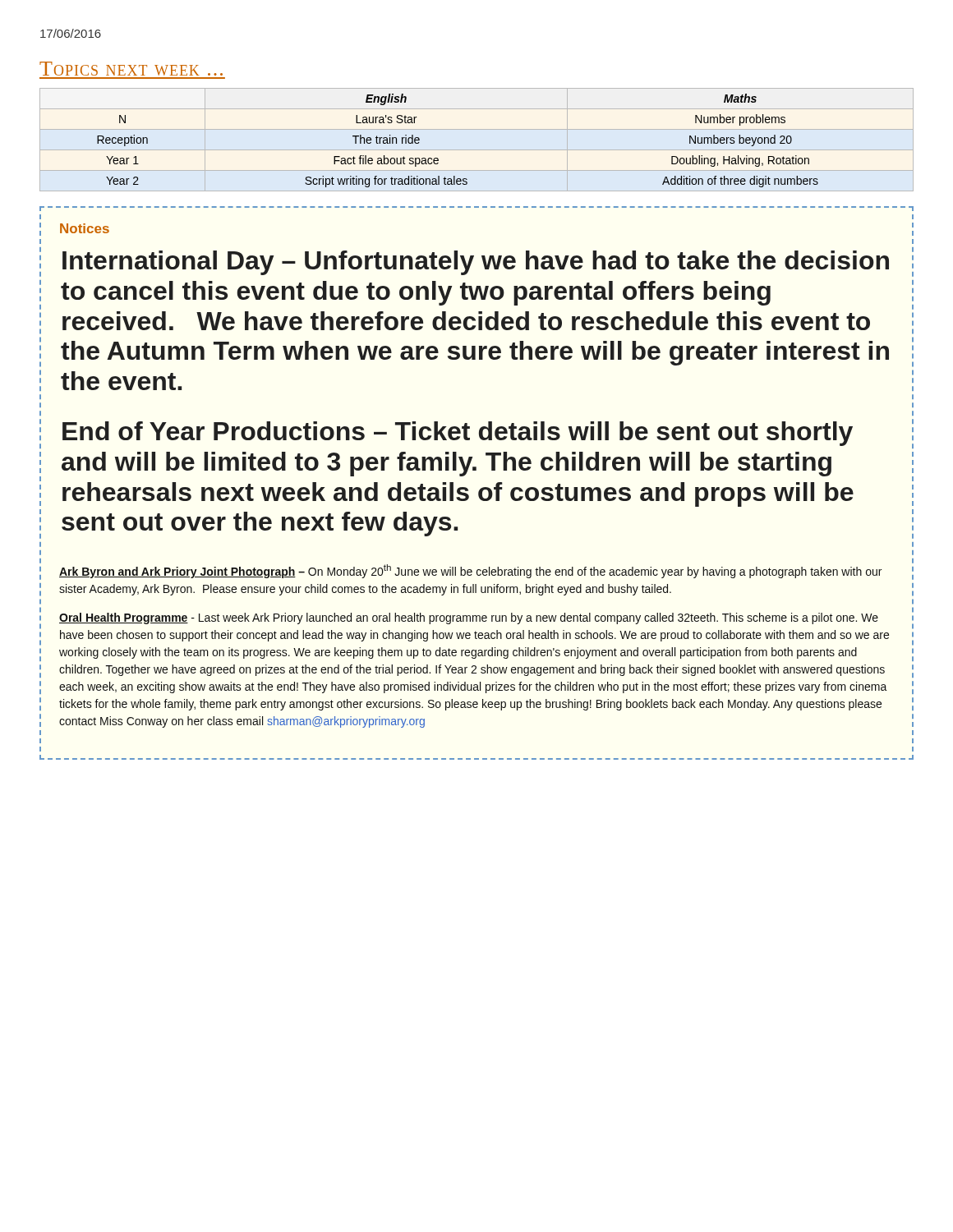
Task: Select the title that reads "Topics next week ..."
Action: pos(132,69)
